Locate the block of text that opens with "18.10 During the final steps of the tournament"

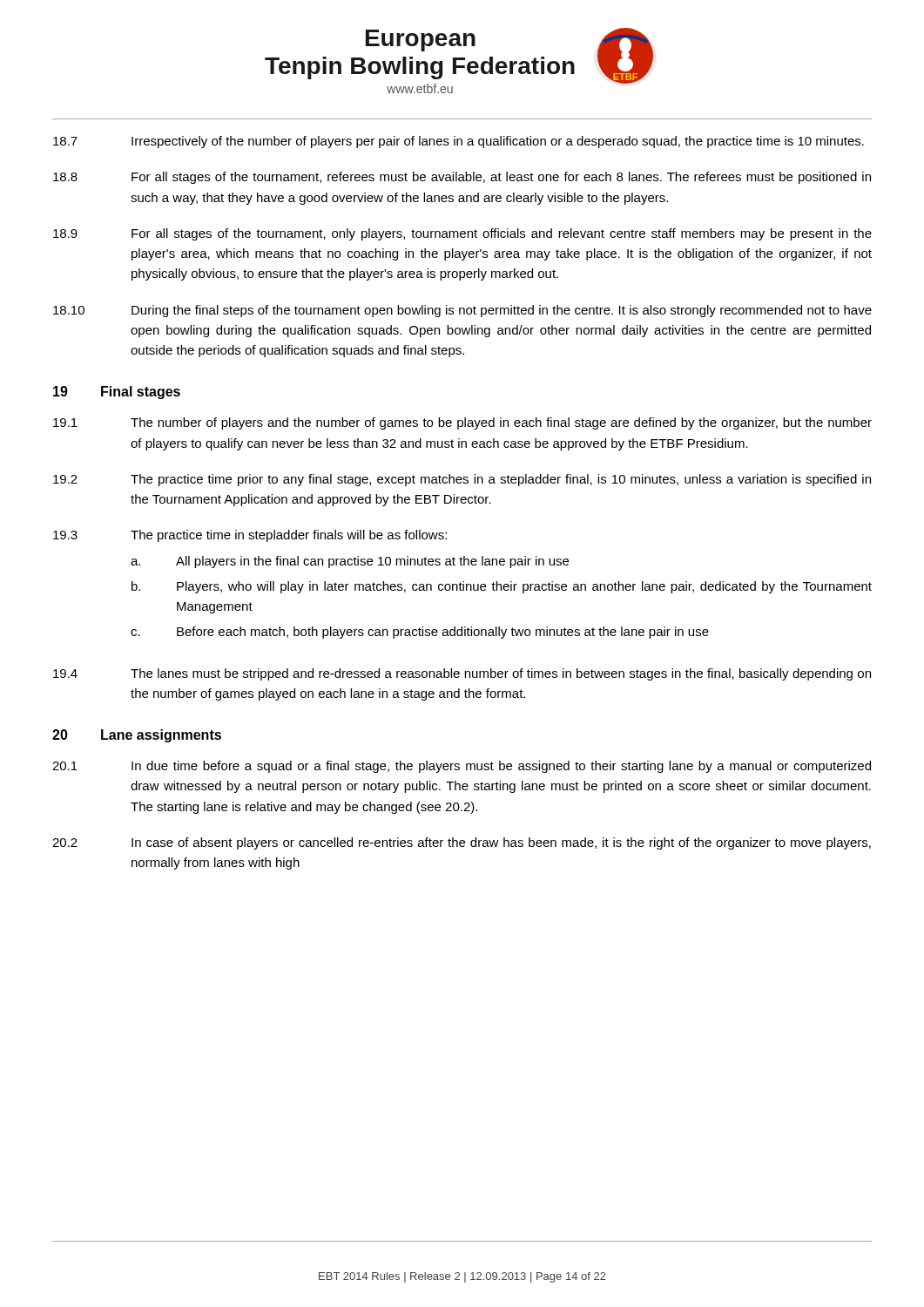(x=462, y=330)
